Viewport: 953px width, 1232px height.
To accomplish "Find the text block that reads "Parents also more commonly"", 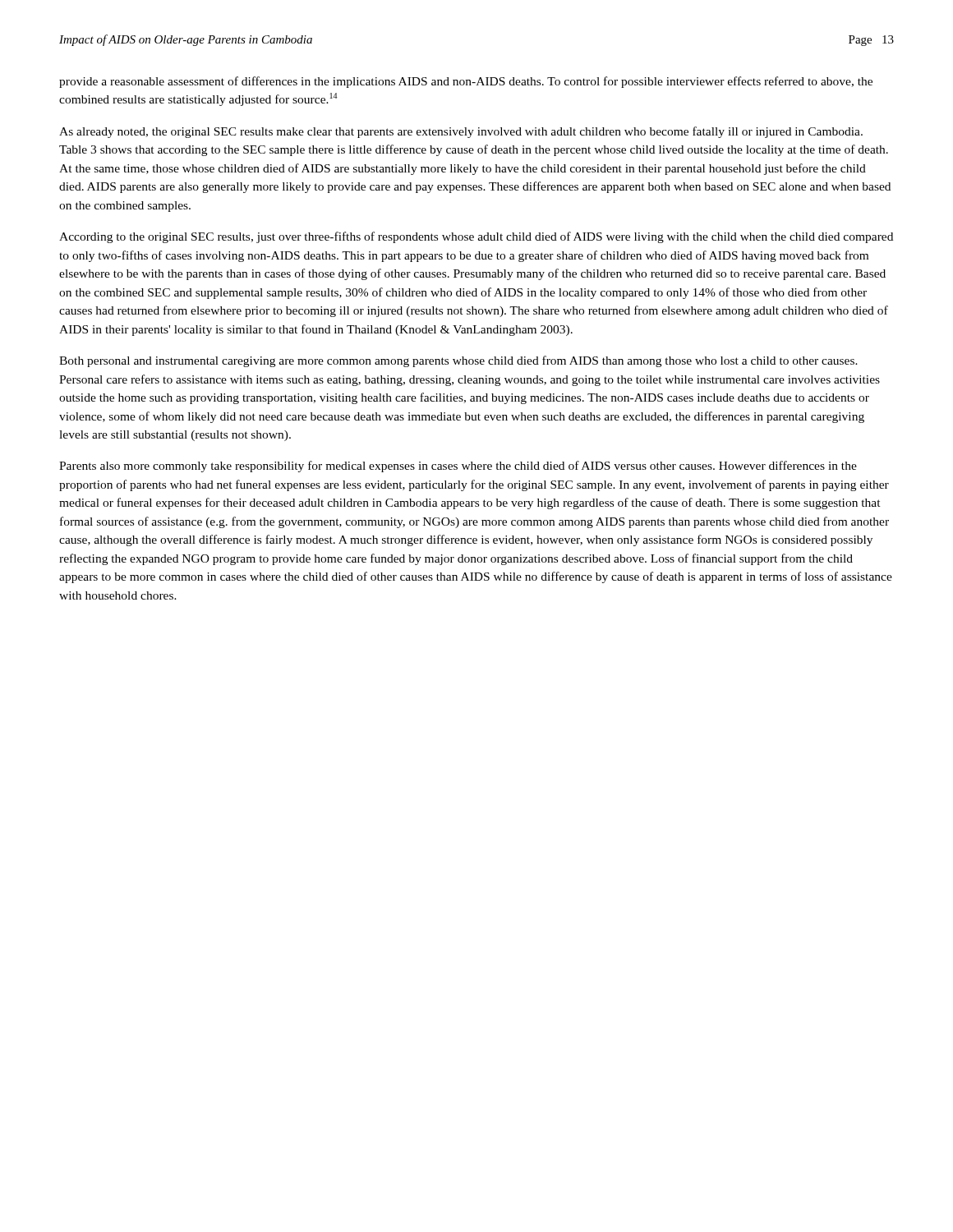I will click(x=476, y=531).
